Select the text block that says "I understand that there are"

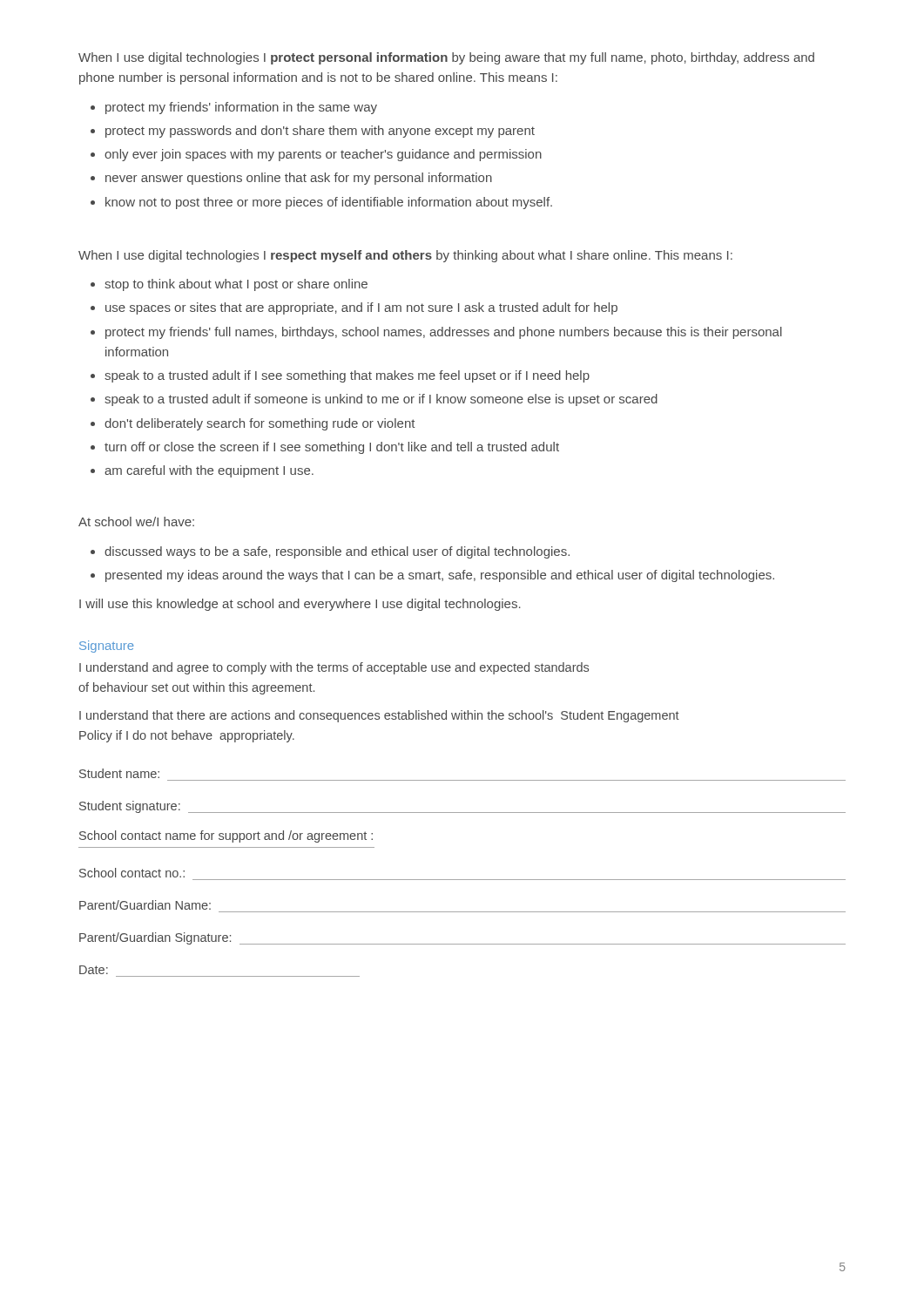point(379,725)
